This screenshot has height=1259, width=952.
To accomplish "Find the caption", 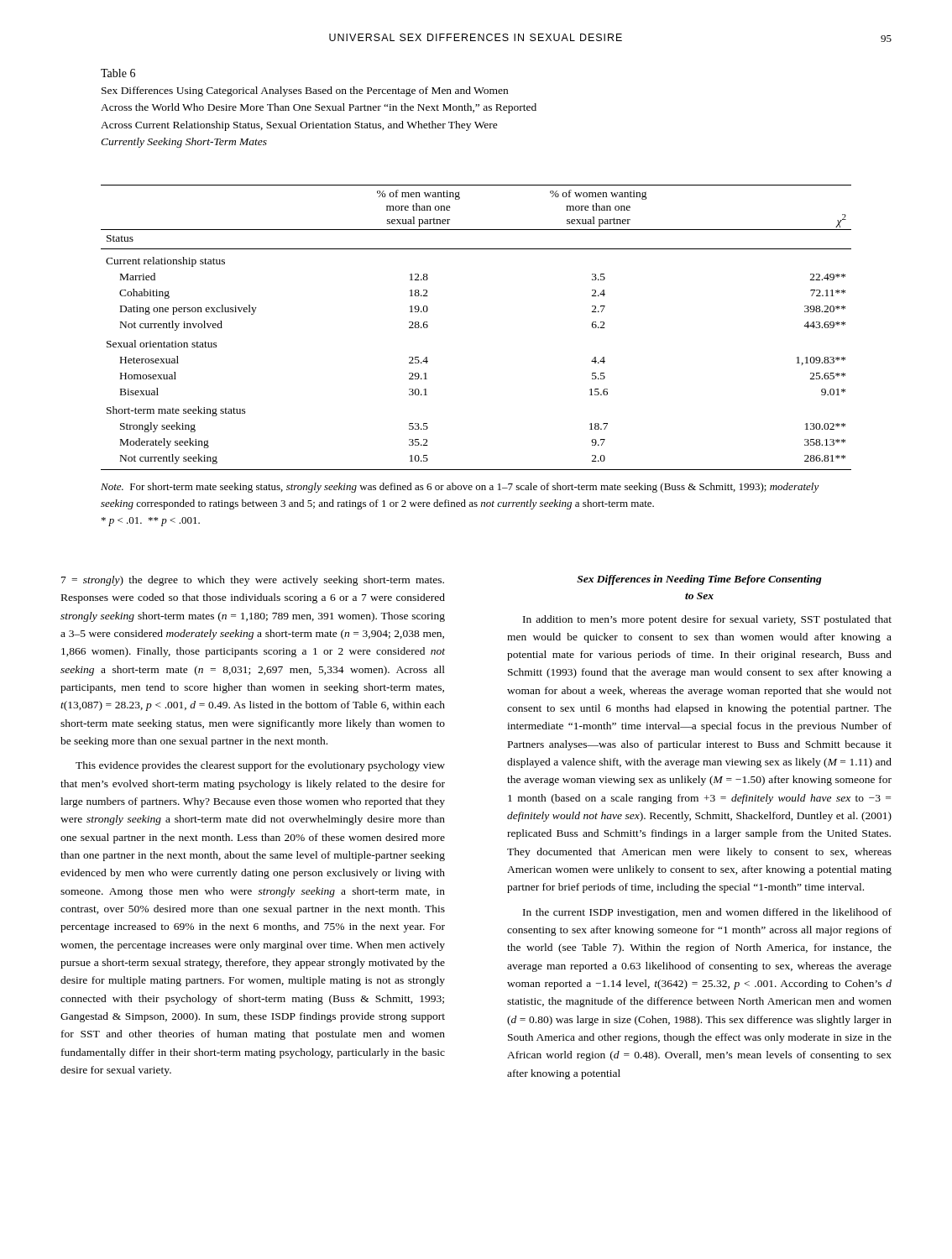I will [476, 109].
